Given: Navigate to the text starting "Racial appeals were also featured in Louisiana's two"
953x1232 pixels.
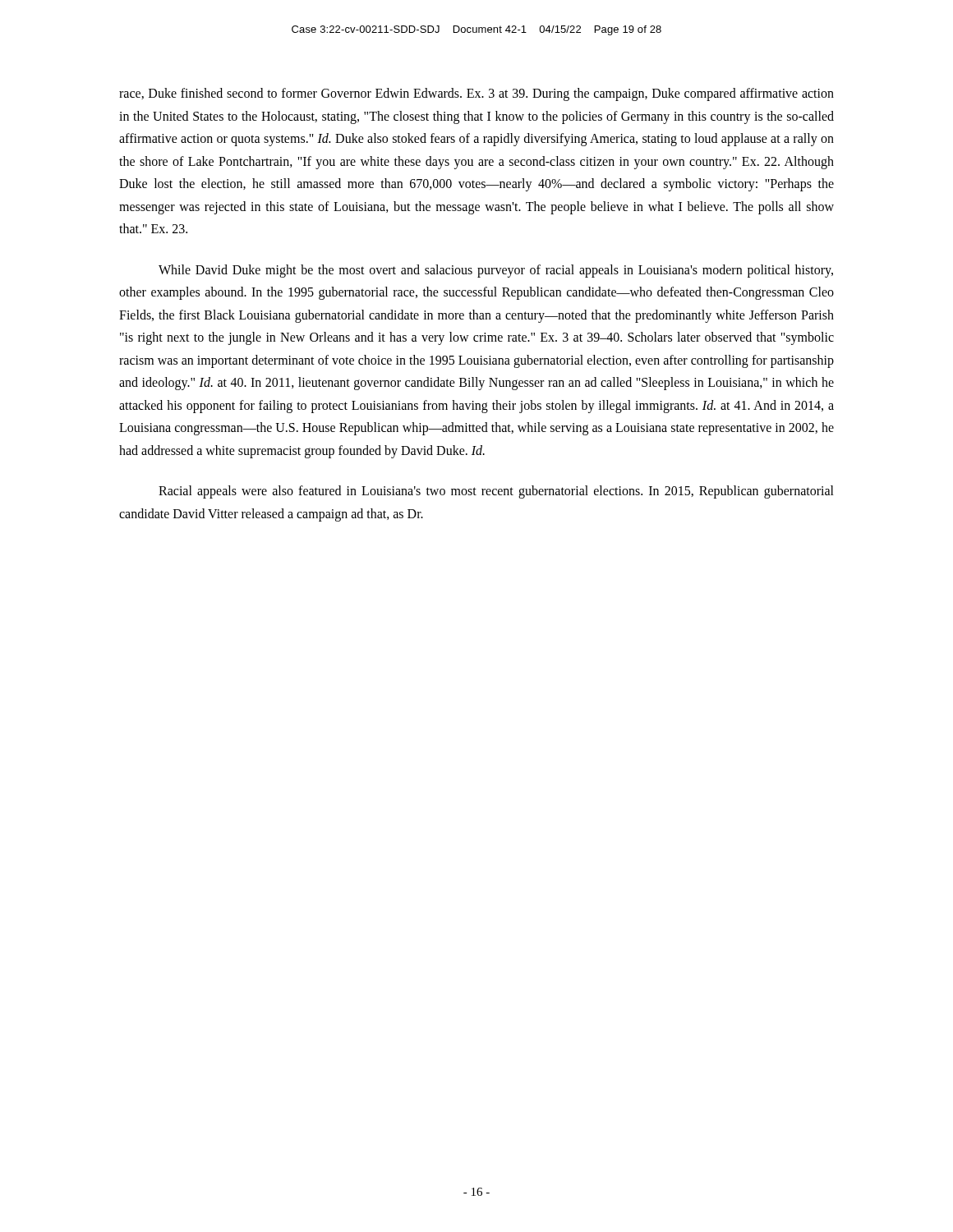Looking at the screenshot, I should (x=476, y=502).
